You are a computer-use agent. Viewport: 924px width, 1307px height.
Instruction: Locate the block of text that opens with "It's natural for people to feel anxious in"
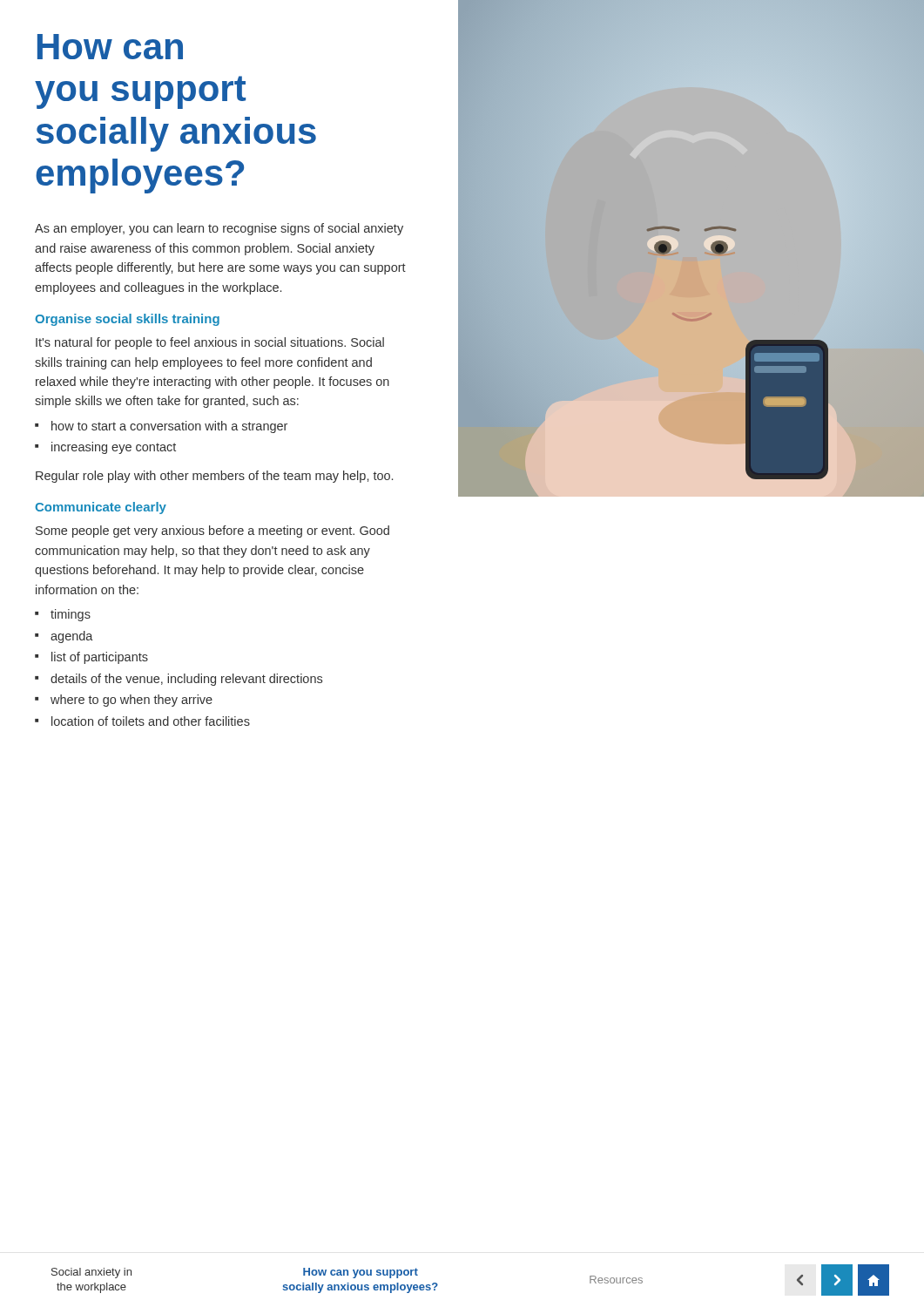tap(212, 372)
